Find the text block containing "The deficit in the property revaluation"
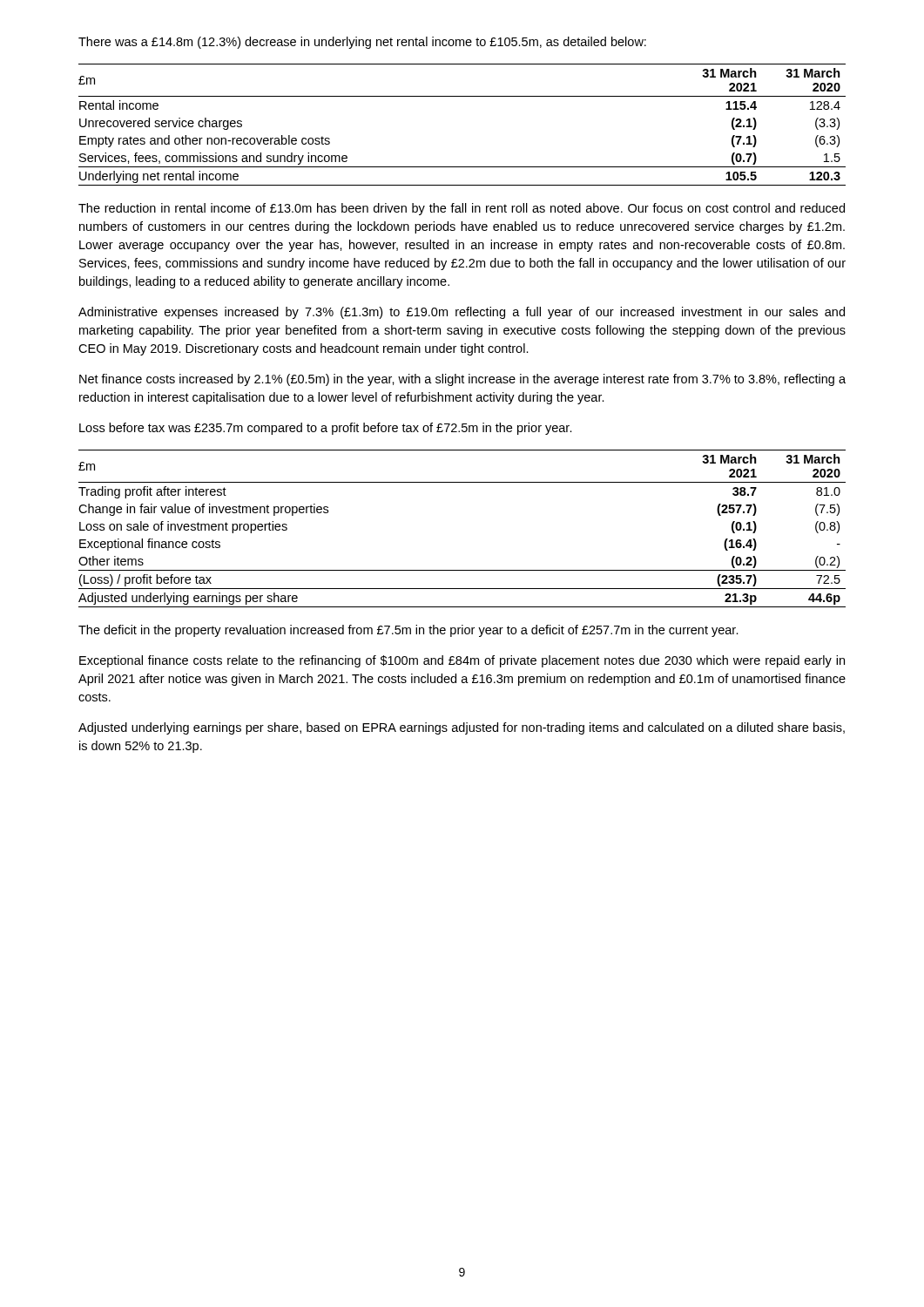Screen dimensions: 1307x924 462,631
